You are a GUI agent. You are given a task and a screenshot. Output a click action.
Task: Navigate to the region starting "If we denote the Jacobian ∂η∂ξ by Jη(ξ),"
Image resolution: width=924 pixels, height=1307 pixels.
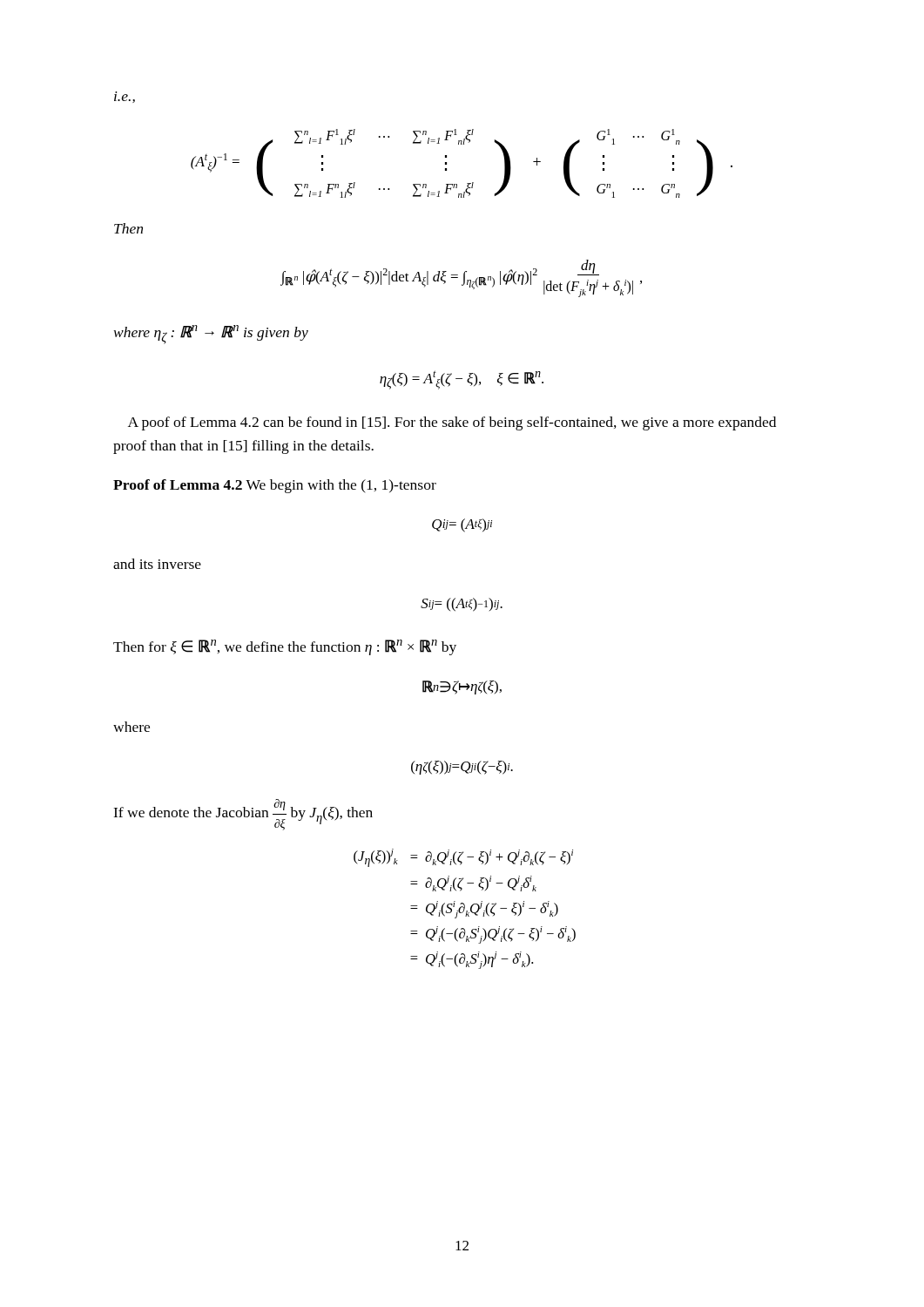243,814
